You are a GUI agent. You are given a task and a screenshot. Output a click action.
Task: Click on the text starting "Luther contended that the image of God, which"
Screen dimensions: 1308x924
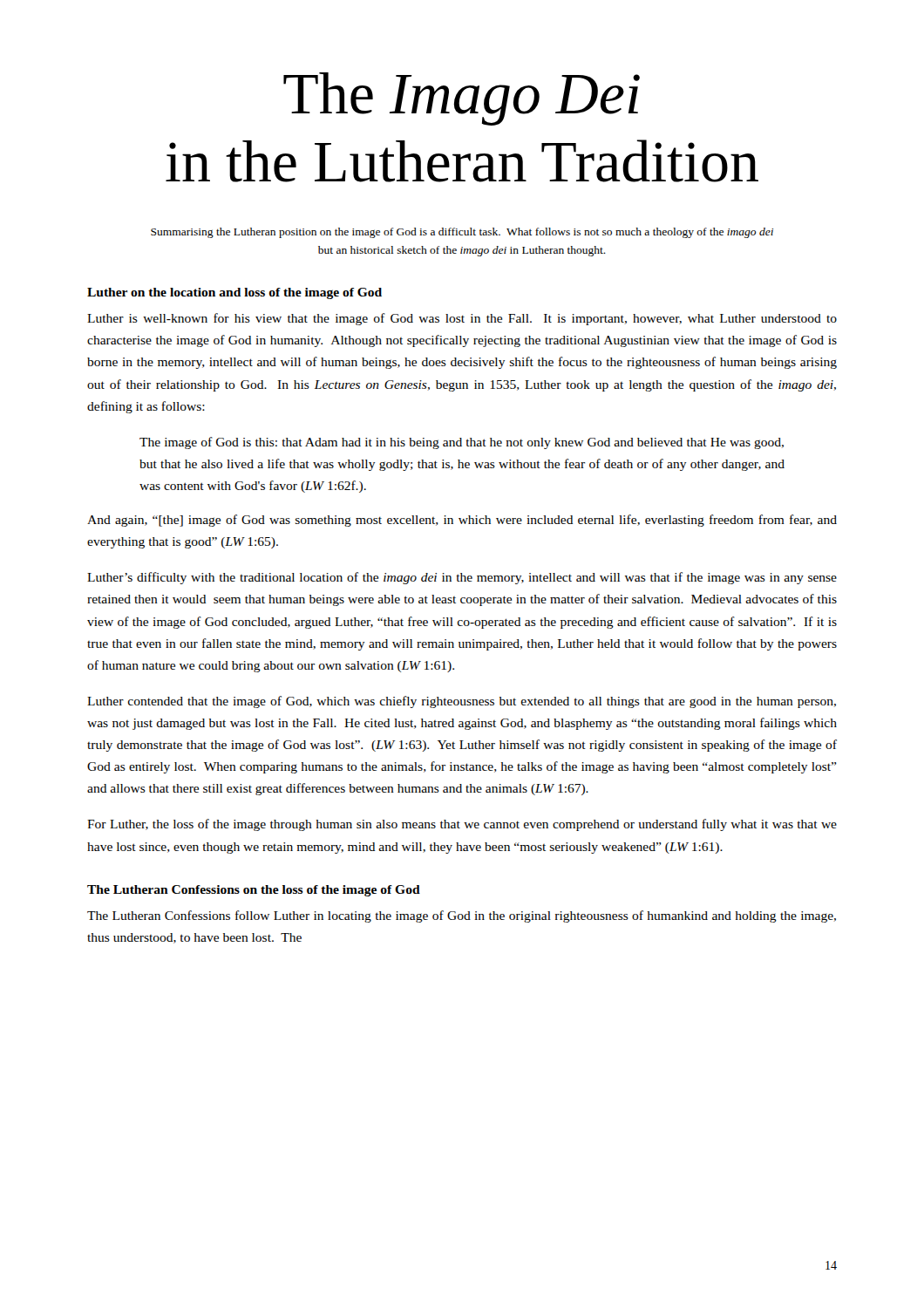[462, 744]
